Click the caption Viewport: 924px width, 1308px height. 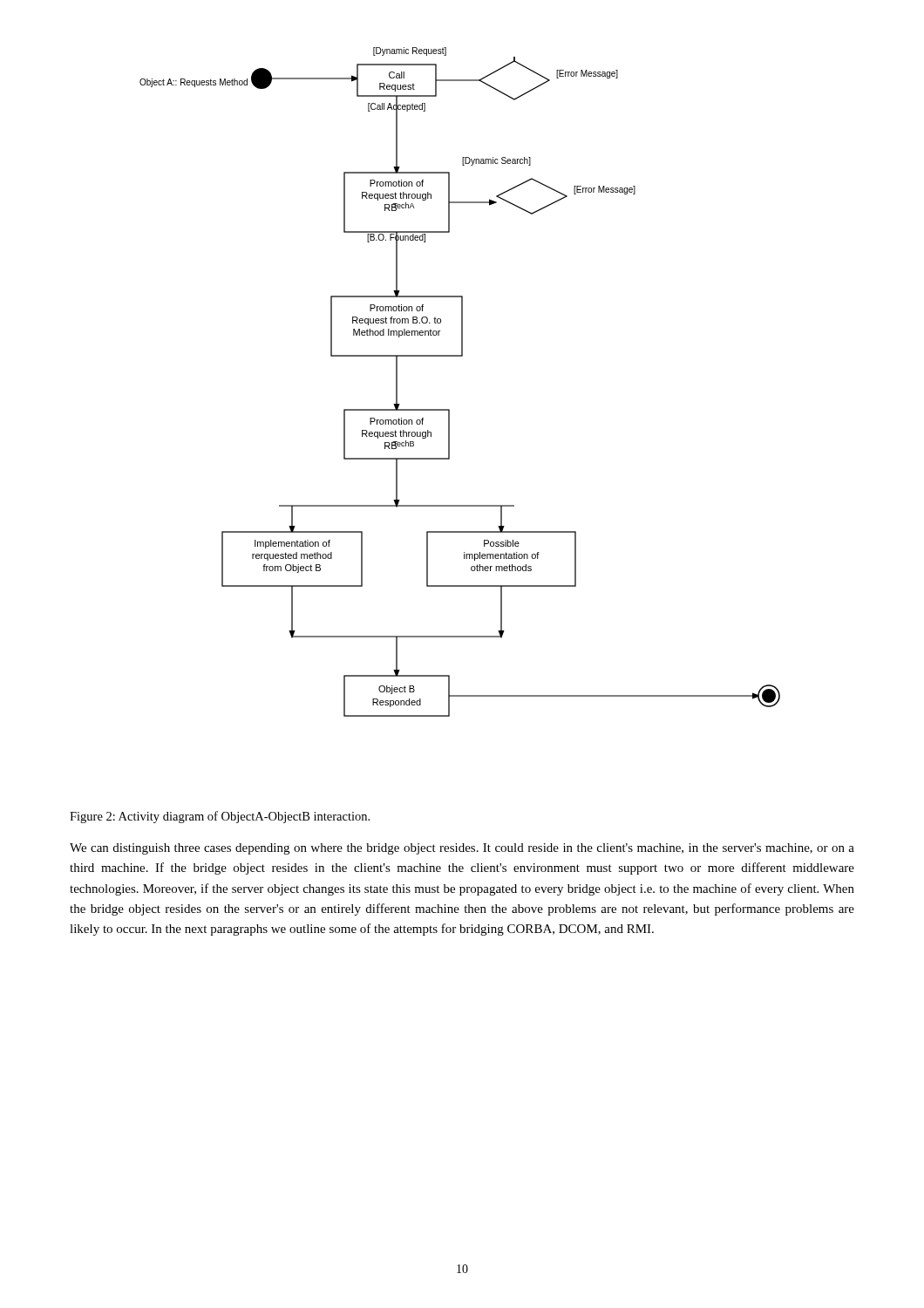220,816
